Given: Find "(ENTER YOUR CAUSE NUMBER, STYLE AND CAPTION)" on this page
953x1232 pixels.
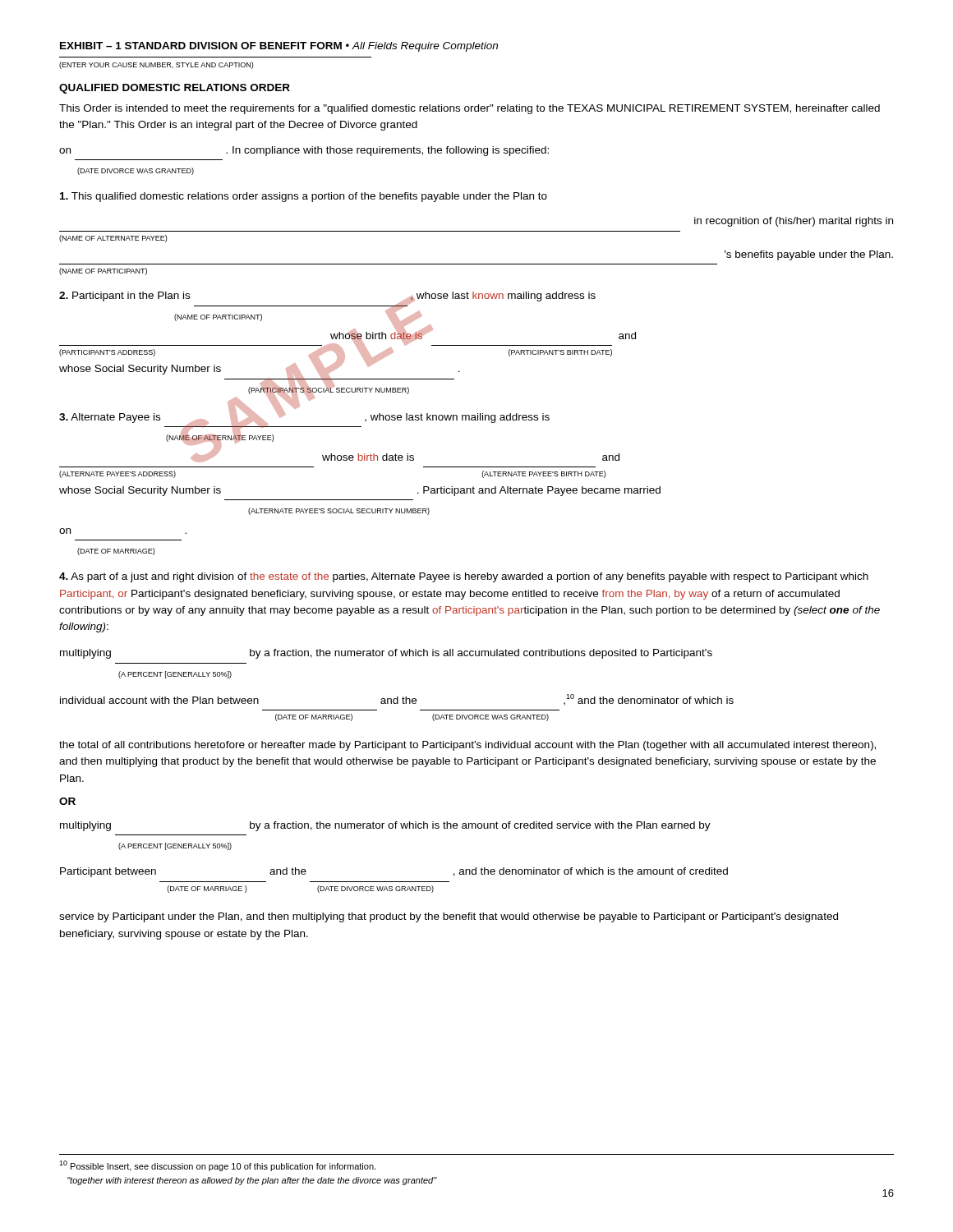Looking at the screenshot, I should pyautogui.click(x=215, y=63).
